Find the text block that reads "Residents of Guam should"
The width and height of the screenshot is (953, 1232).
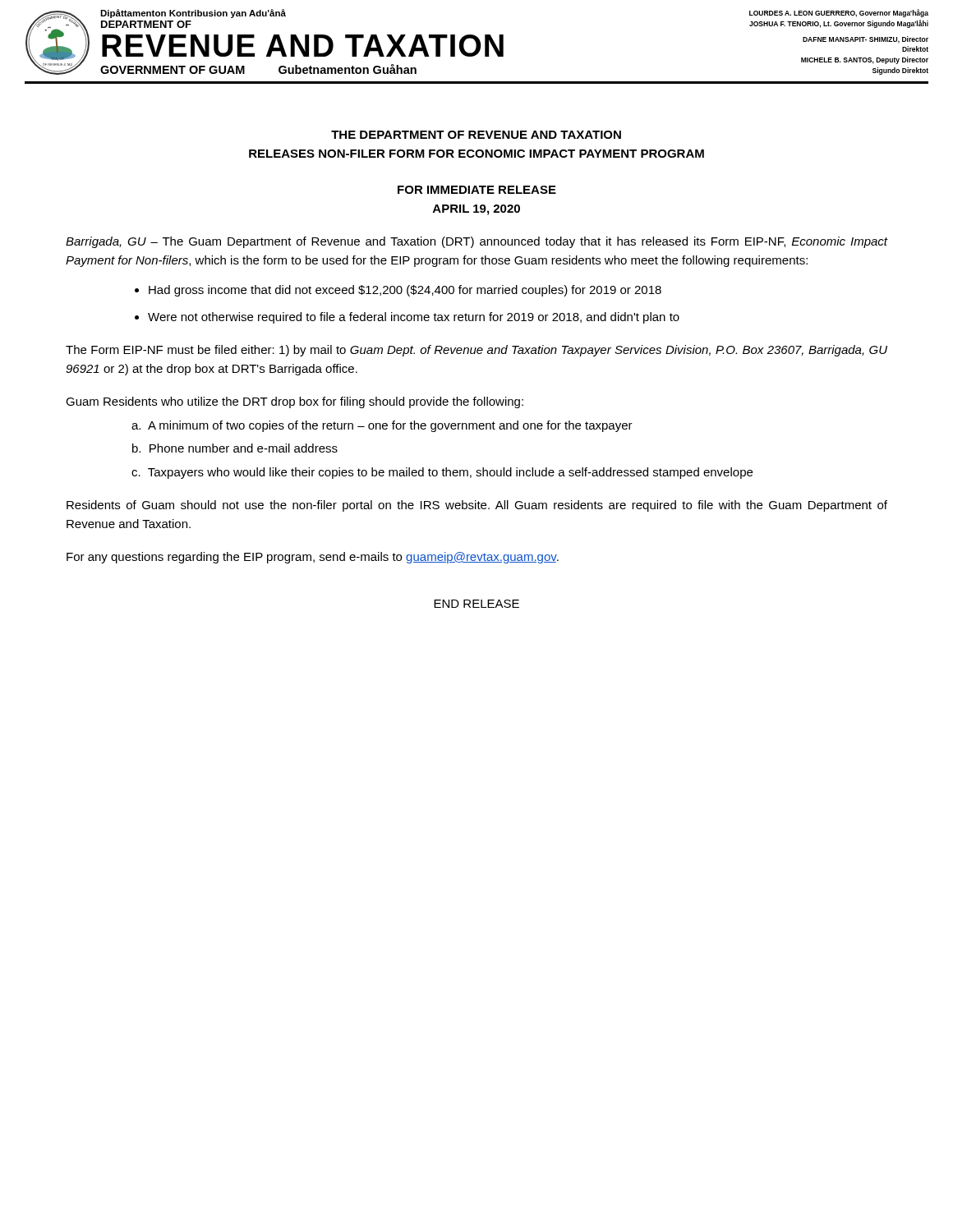click(476, 514)
